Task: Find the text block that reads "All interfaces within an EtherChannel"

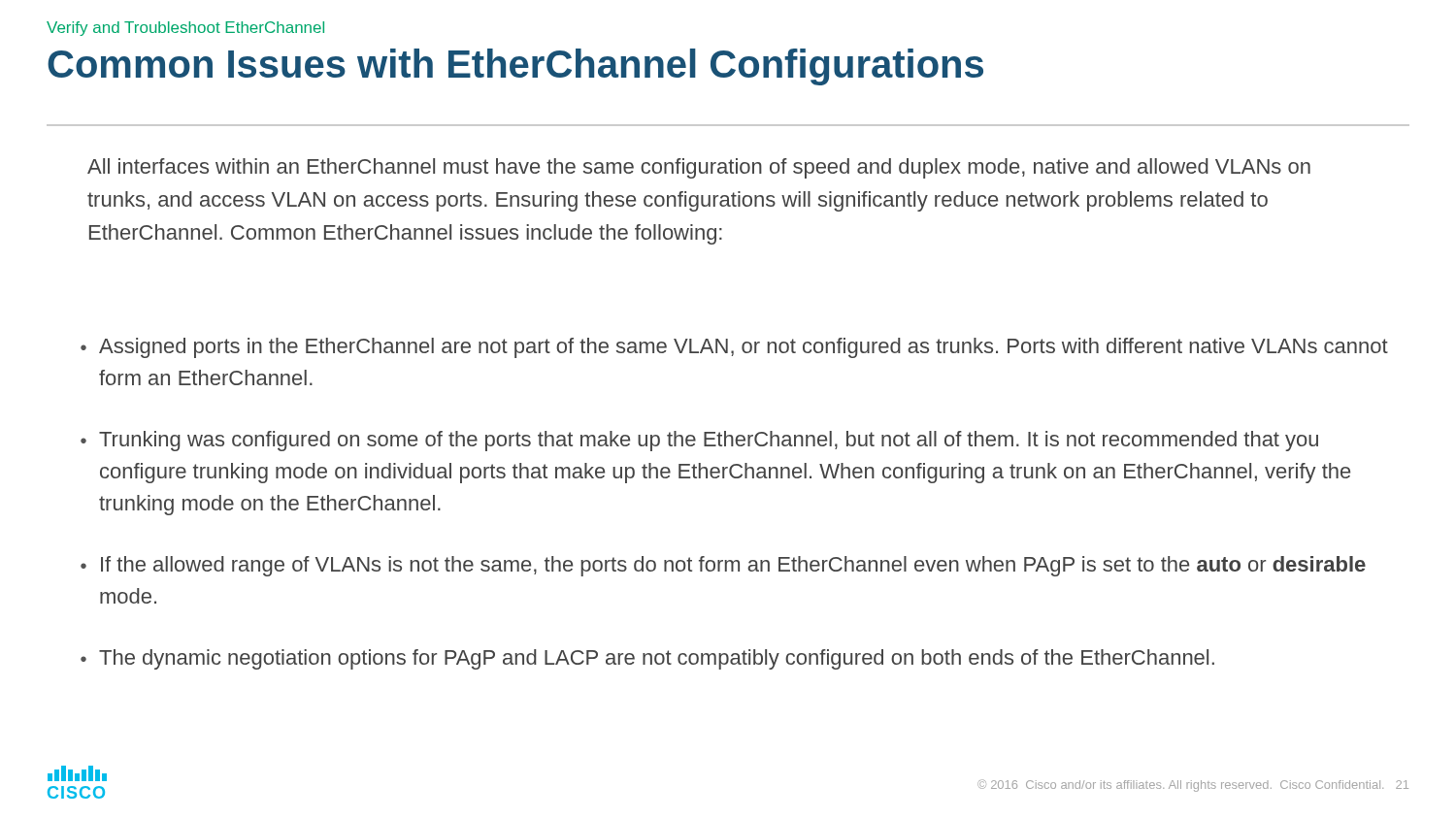Action: tap(699, 200)
